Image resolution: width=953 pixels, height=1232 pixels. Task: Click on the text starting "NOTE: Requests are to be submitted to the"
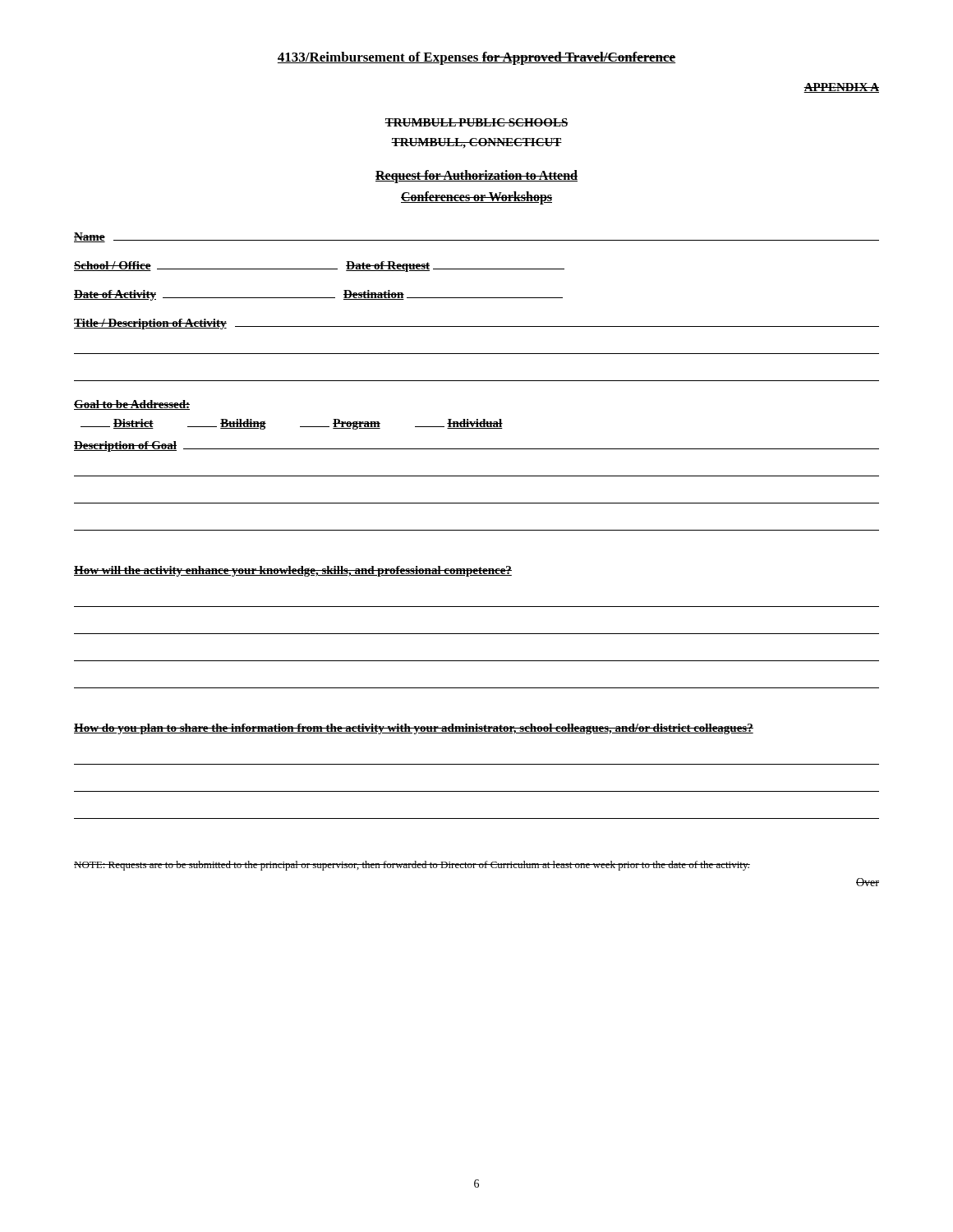476,875
